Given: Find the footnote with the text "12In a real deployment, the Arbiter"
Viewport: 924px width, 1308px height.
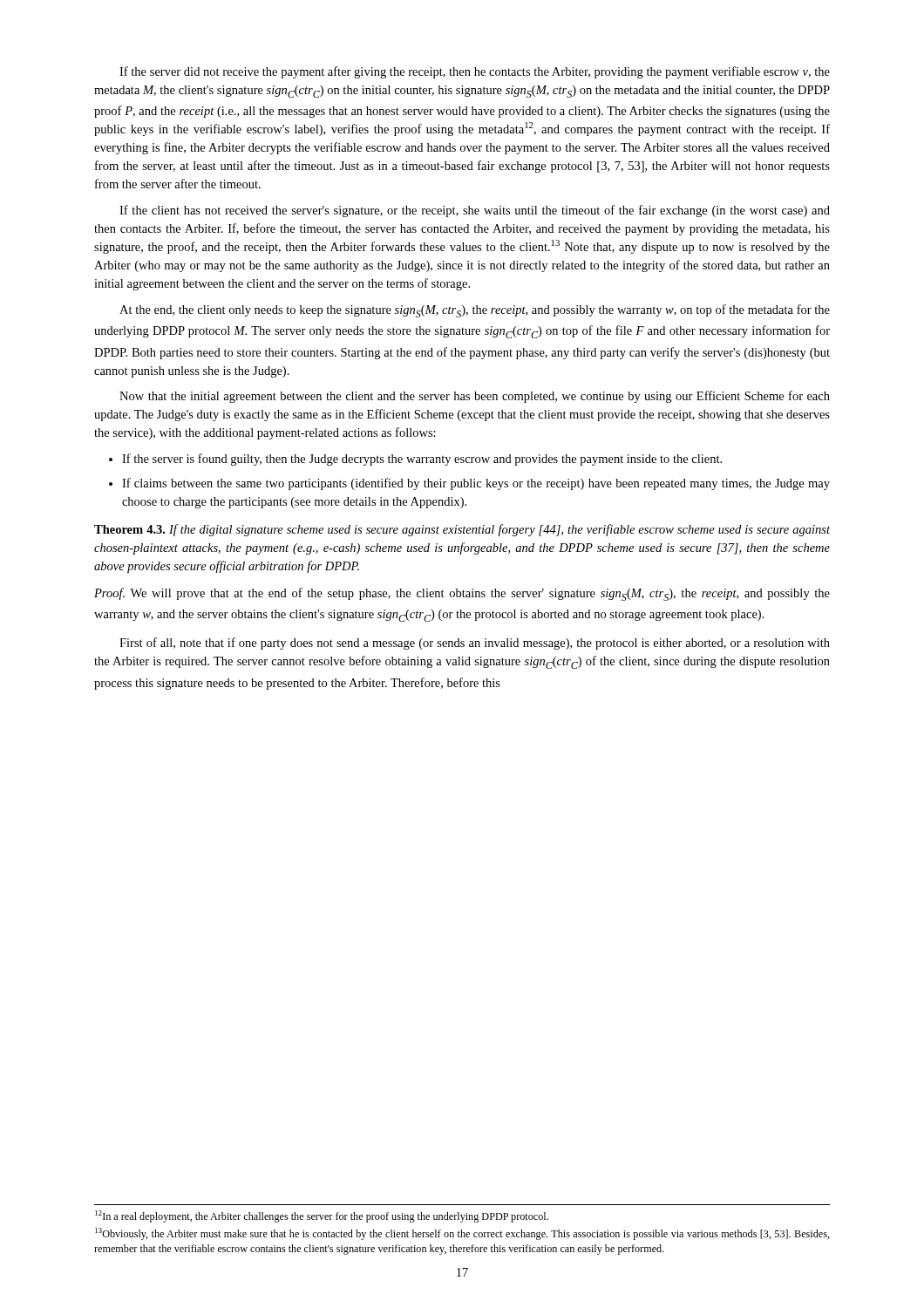Looking at the screenshot, I should point(462,1217).
